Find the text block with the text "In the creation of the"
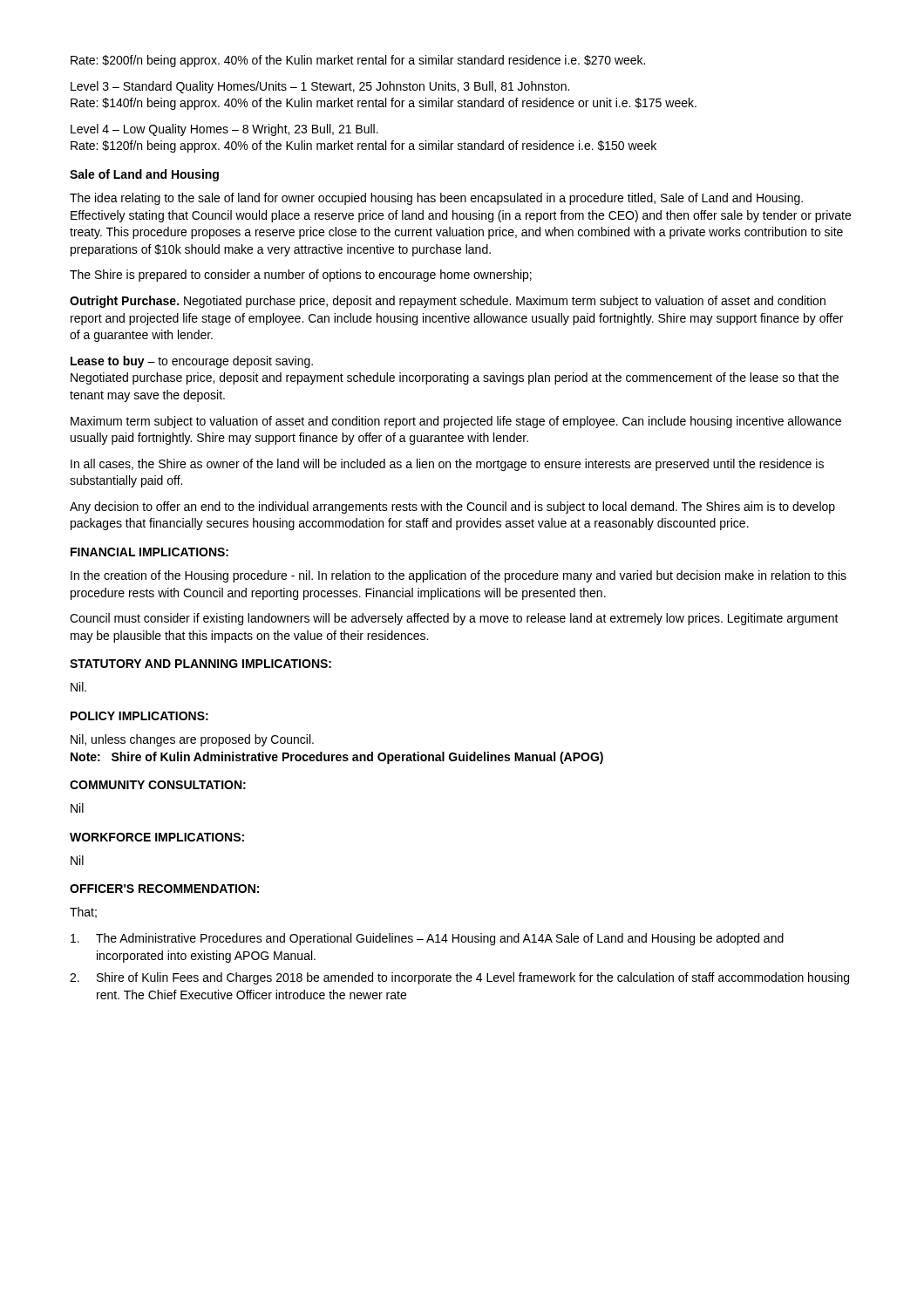 click(462, 585)
